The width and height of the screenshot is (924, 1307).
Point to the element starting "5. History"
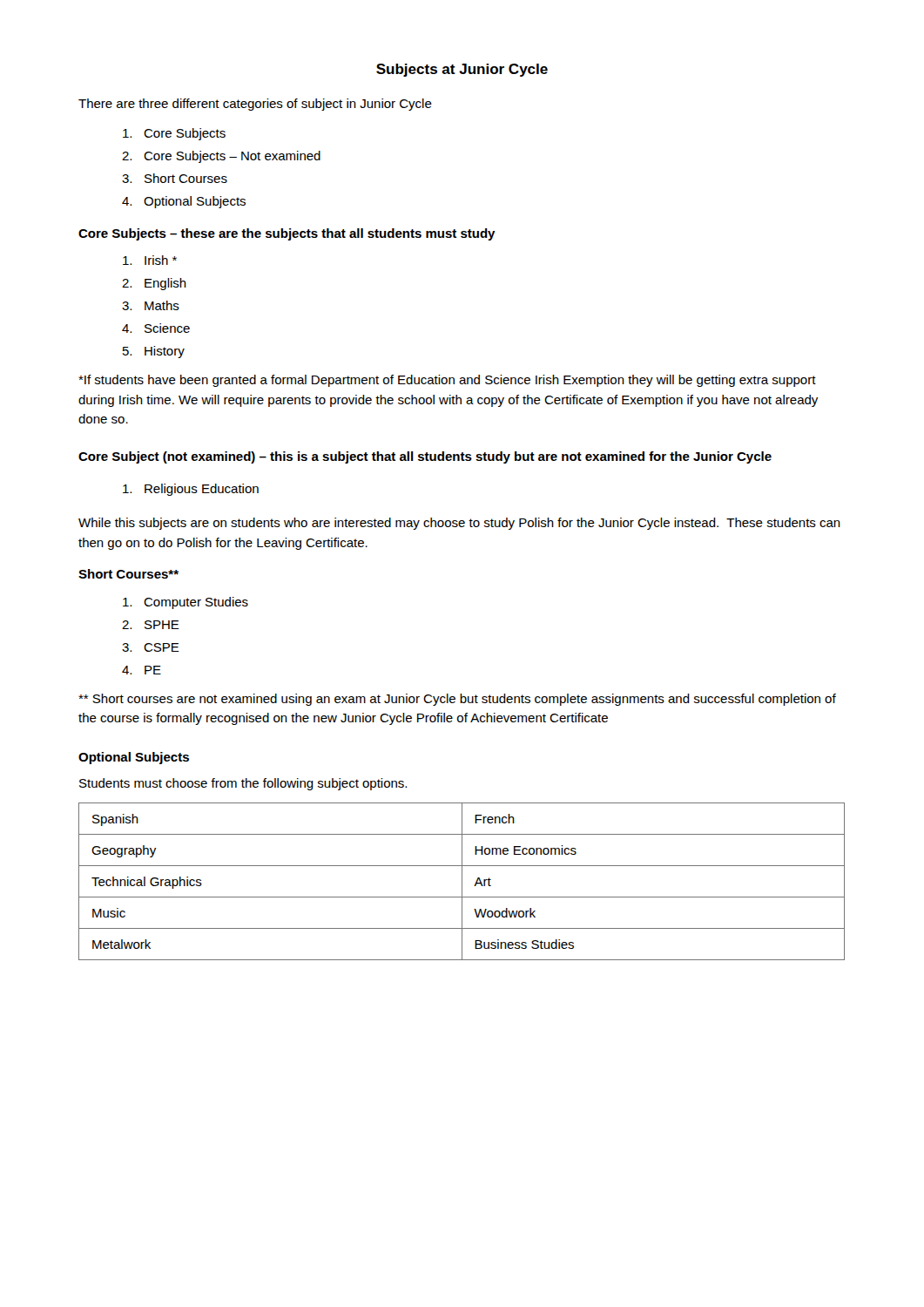click(x=153, y=351)
